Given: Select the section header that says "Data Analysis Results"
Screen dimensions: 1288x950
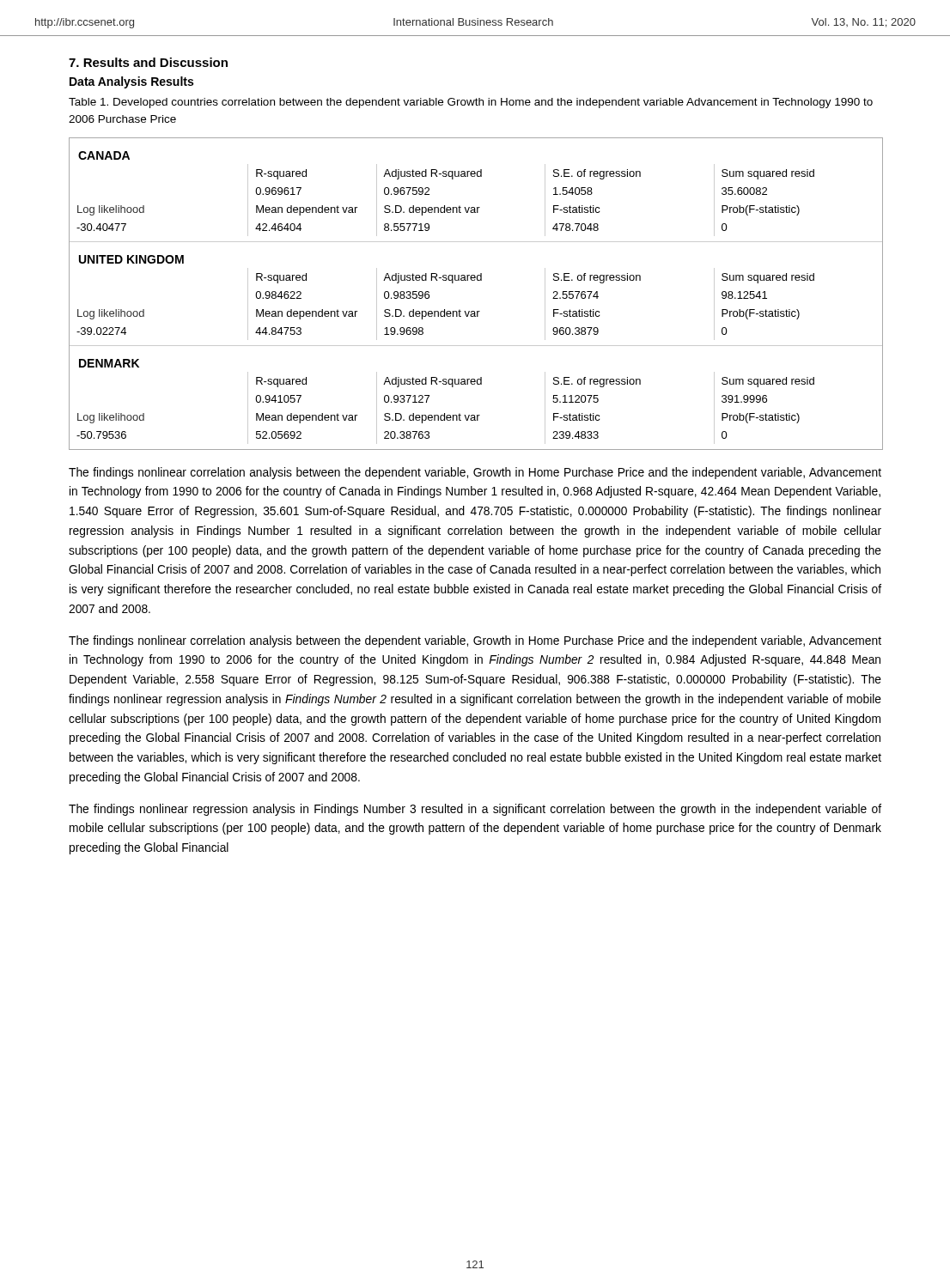Looking at the screenshot, I should tap(131, 82).
